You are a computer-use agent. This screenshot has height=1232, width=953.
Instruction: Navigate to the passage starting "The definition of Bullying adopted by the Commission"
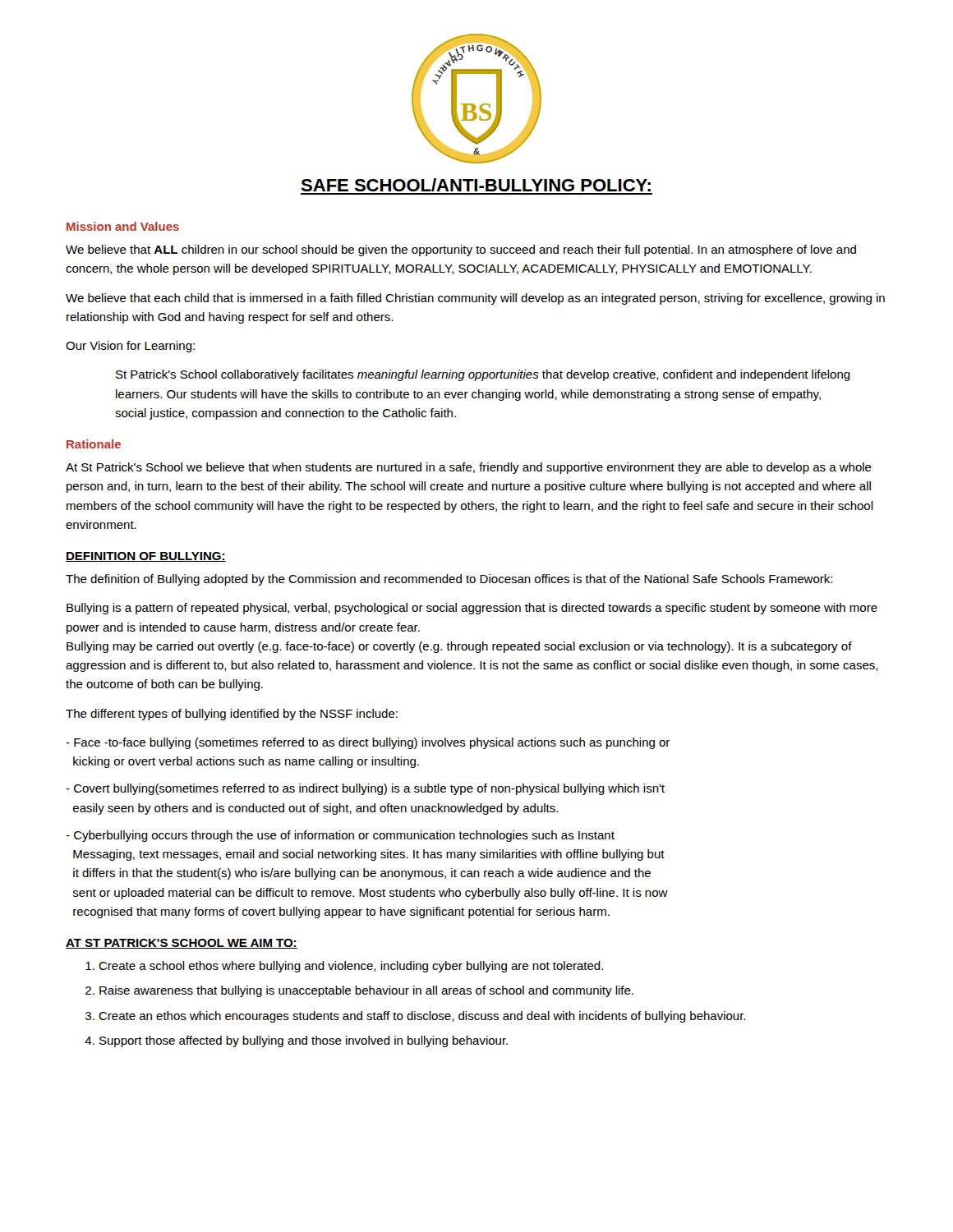pos(450,579)
